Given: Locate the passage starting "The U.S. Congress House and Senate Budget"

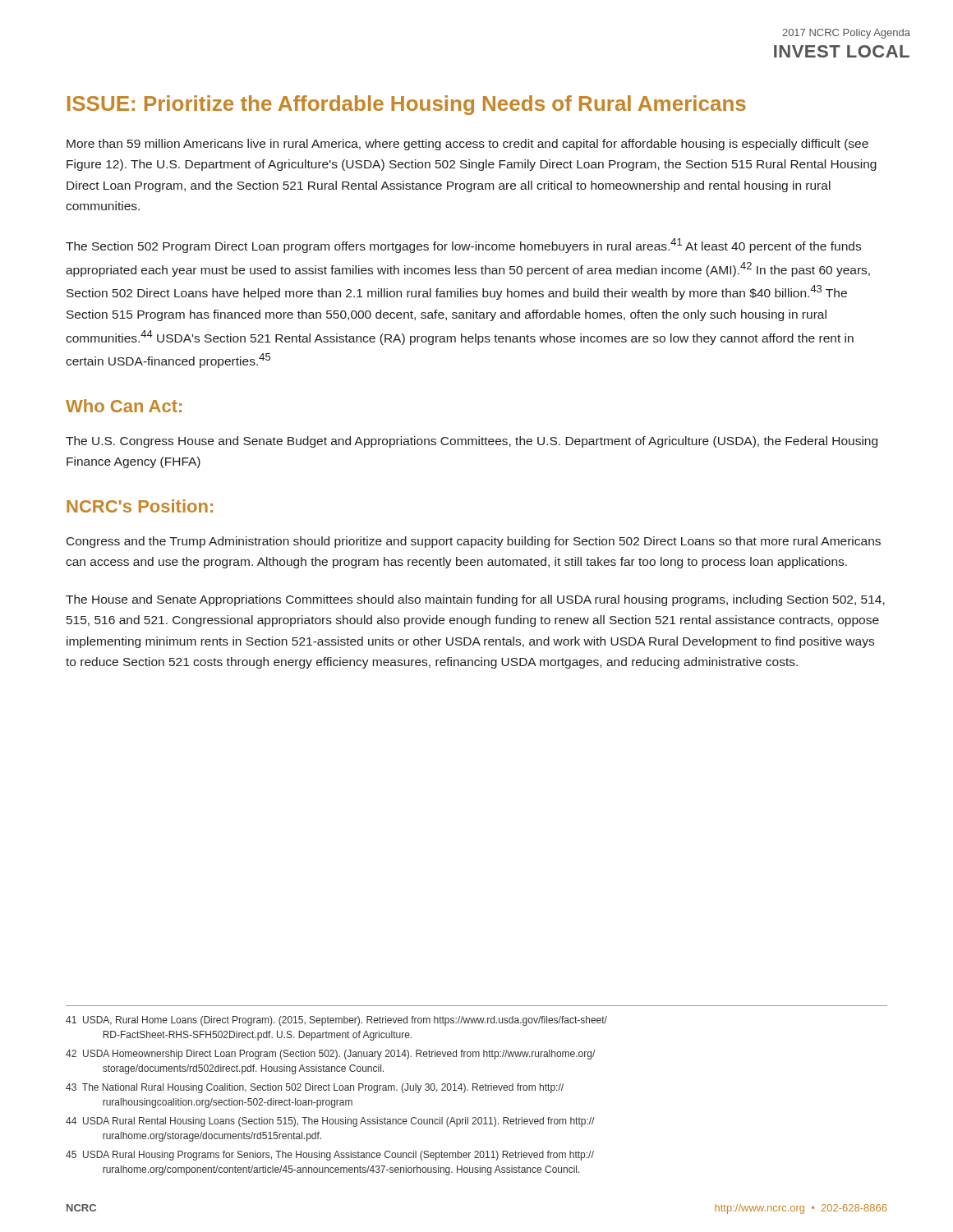Looking at the screenshot, I should point(472,451).
